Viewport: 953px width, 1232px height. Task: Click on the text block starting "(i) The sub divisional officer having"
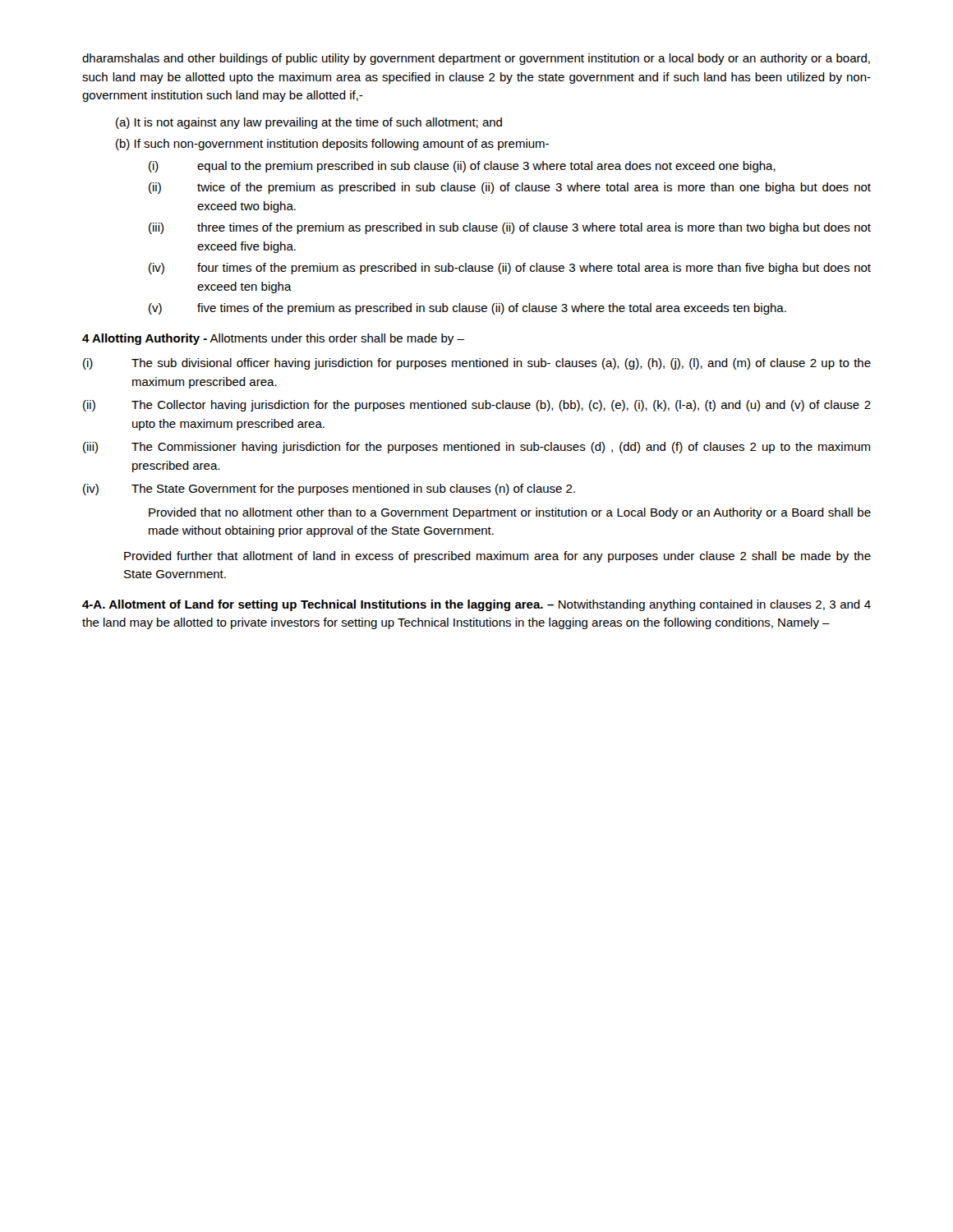click(x=476, y=372)
